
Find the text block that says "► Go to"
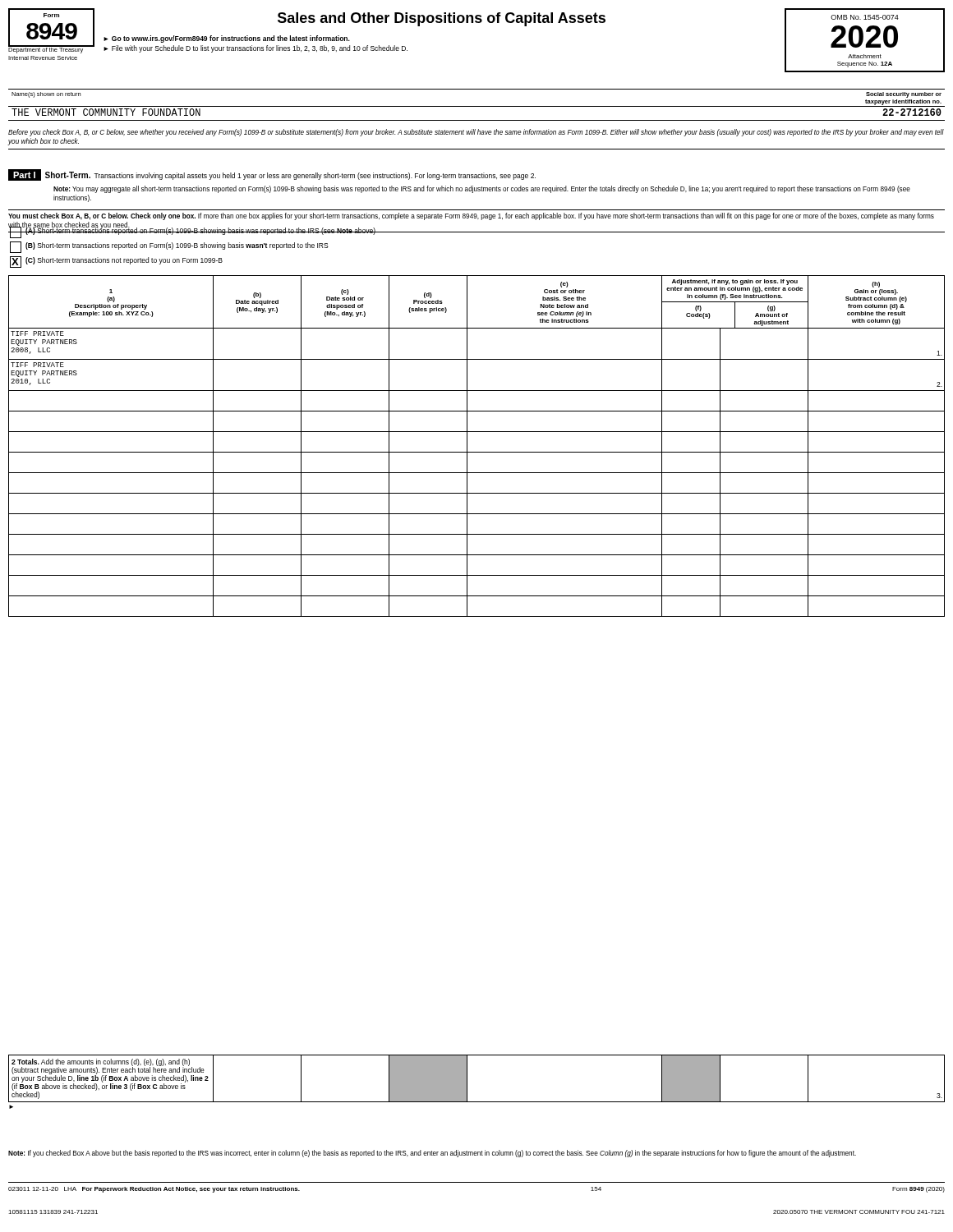pyautogui.click(x=255, y=43)
